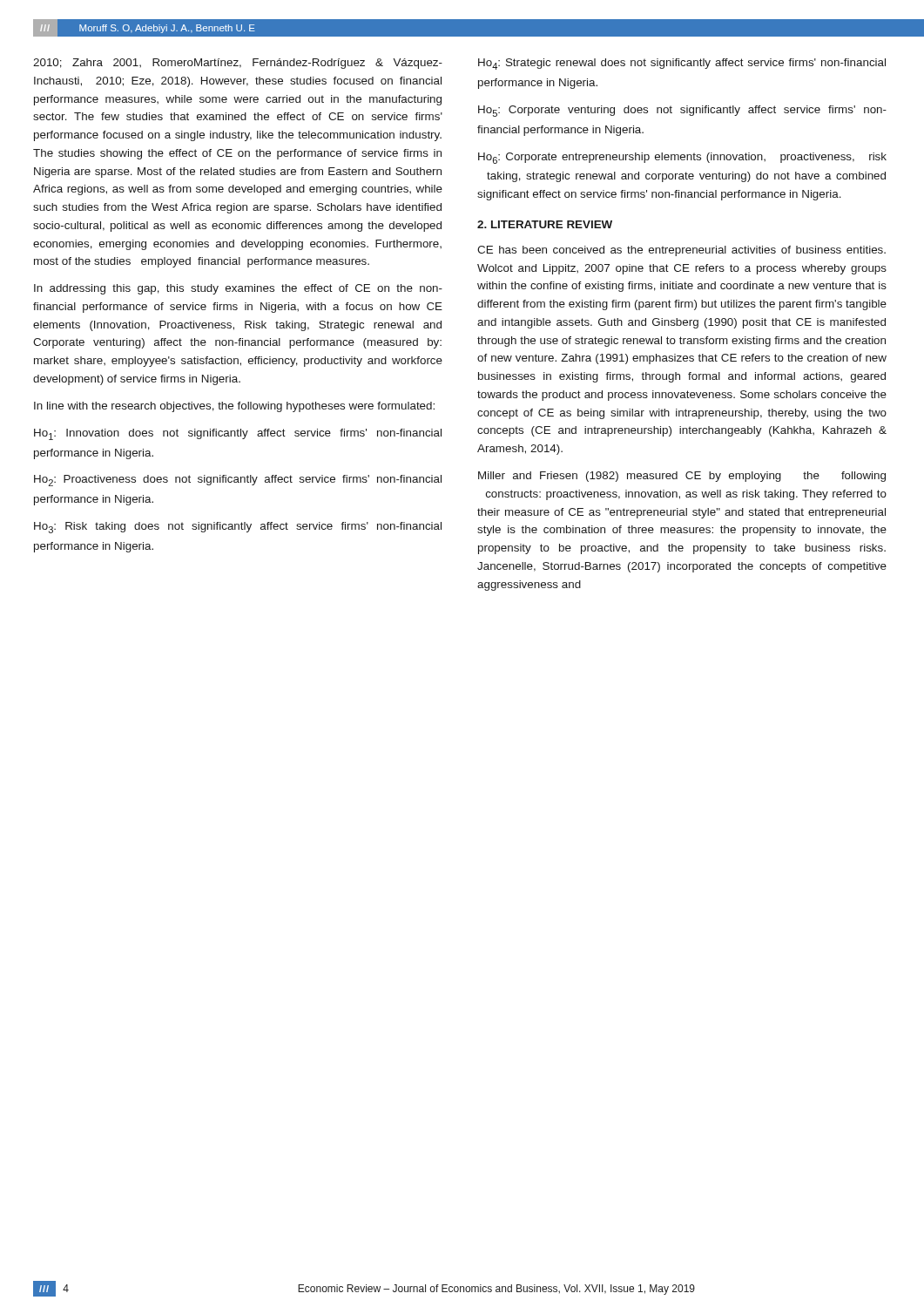This screenshot has height=1307, width=924.
Task: Select the text block starting "In line with the research objectives, the following"
Action: 234,405
